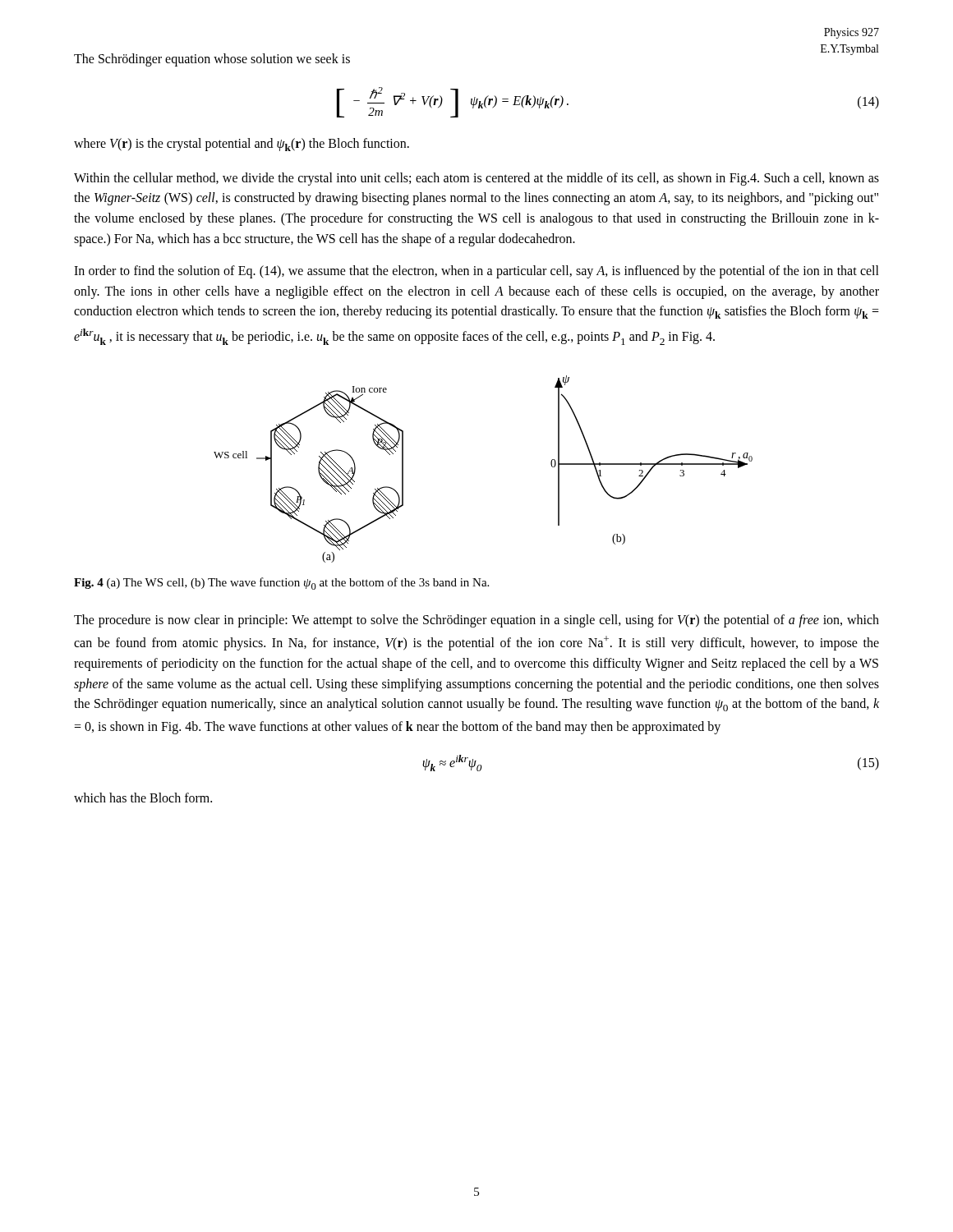Click on the text containing "which has the Bloch form."

[x=143, y=798]
